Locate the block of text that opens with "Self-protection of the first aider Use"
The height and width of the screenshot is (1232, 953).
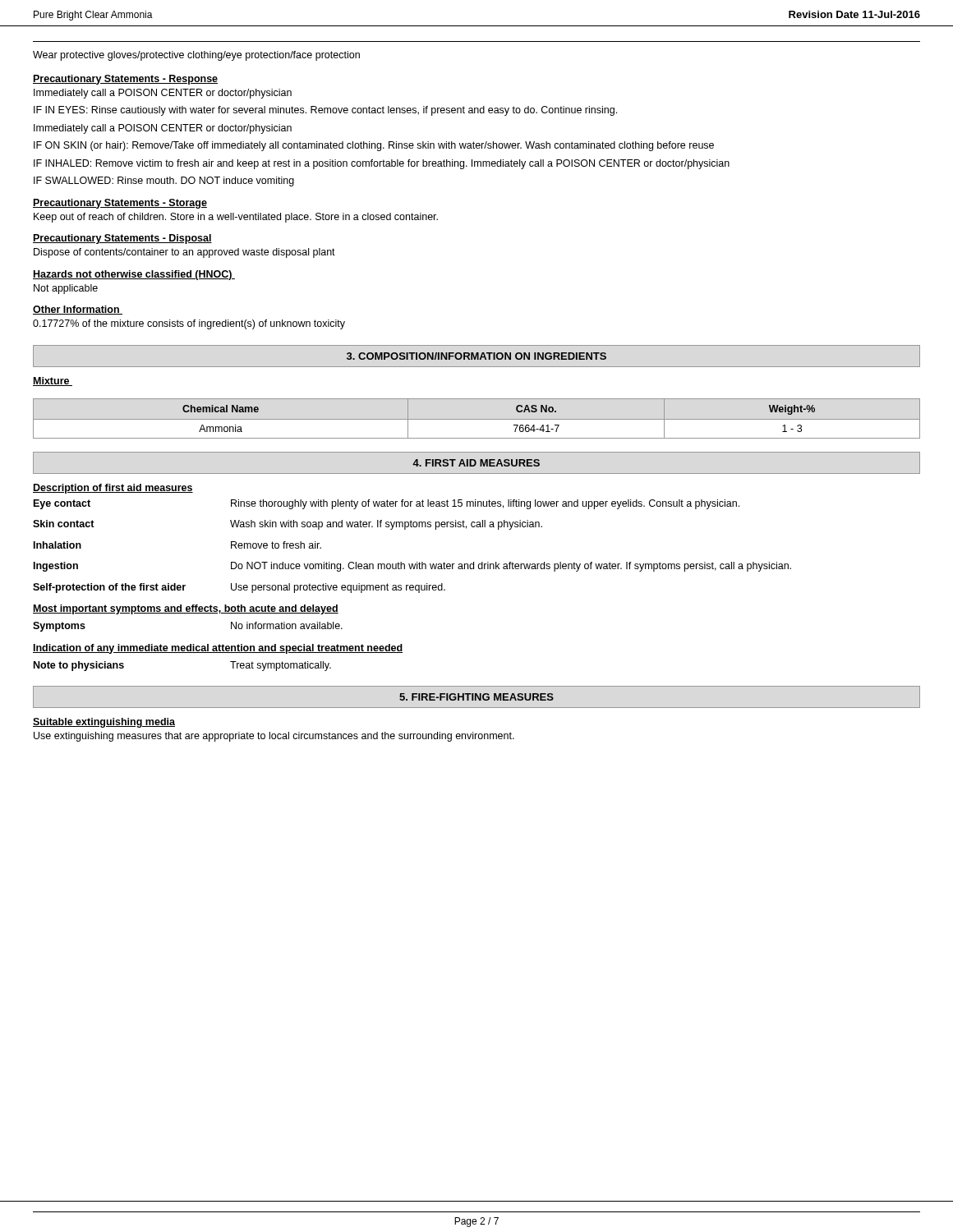[x=239, y=588]
